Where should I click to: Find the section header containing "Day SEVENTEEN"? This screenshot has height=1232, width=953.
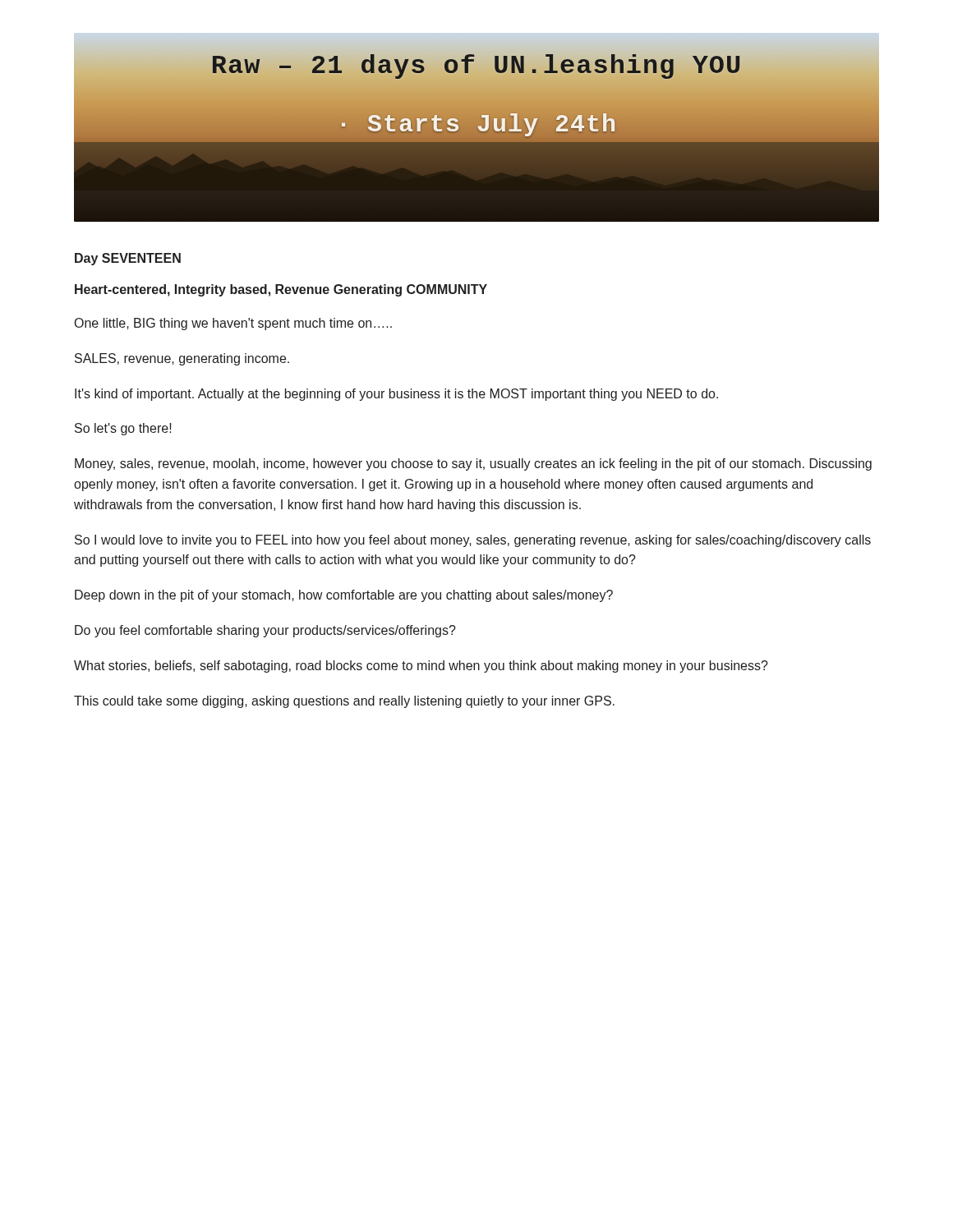pyautogui.click(x=128, y=258)
